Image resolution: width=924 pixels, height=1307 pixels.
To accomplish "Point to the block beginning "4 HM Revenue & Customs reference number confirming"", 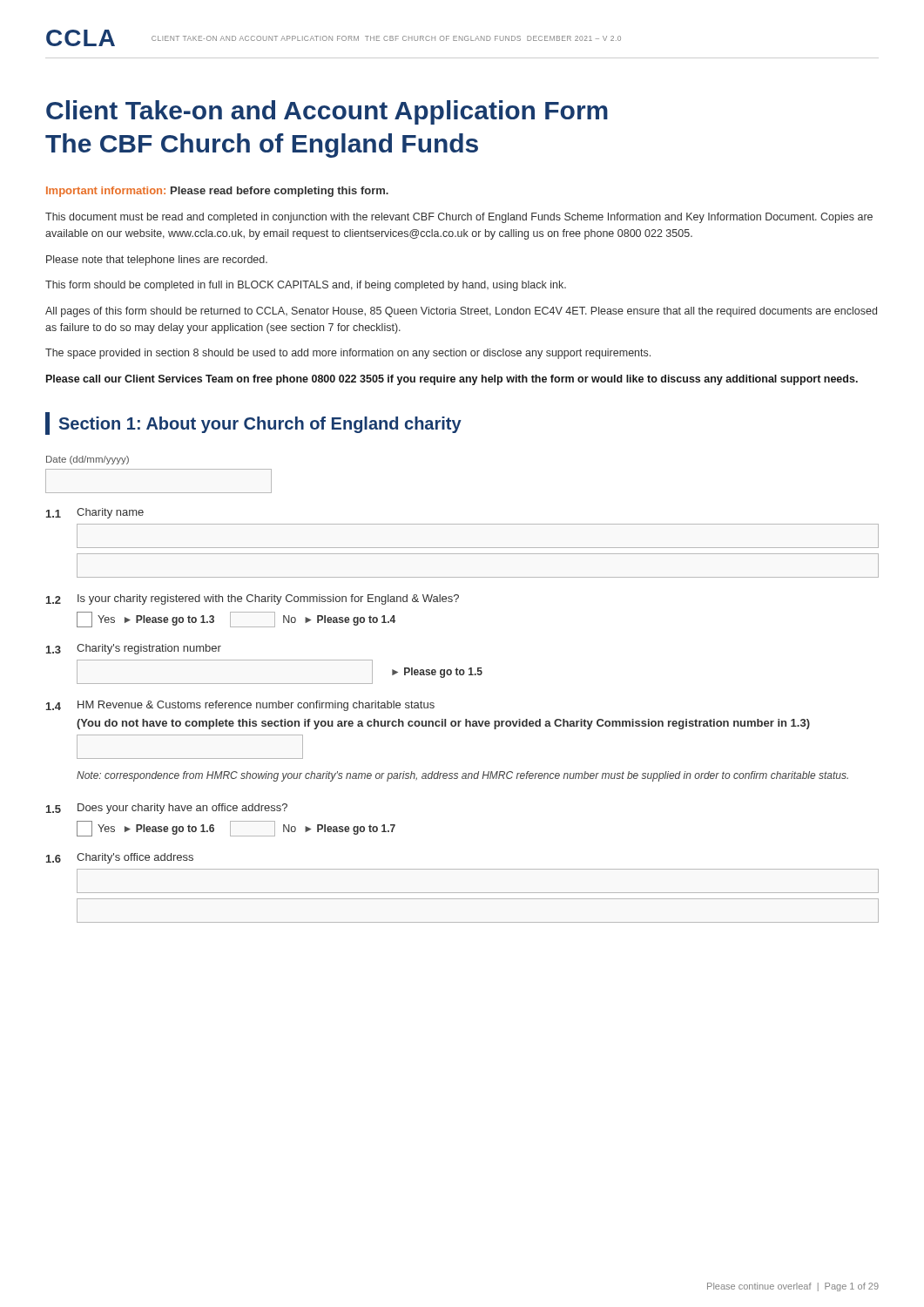I will coord(240,706).
